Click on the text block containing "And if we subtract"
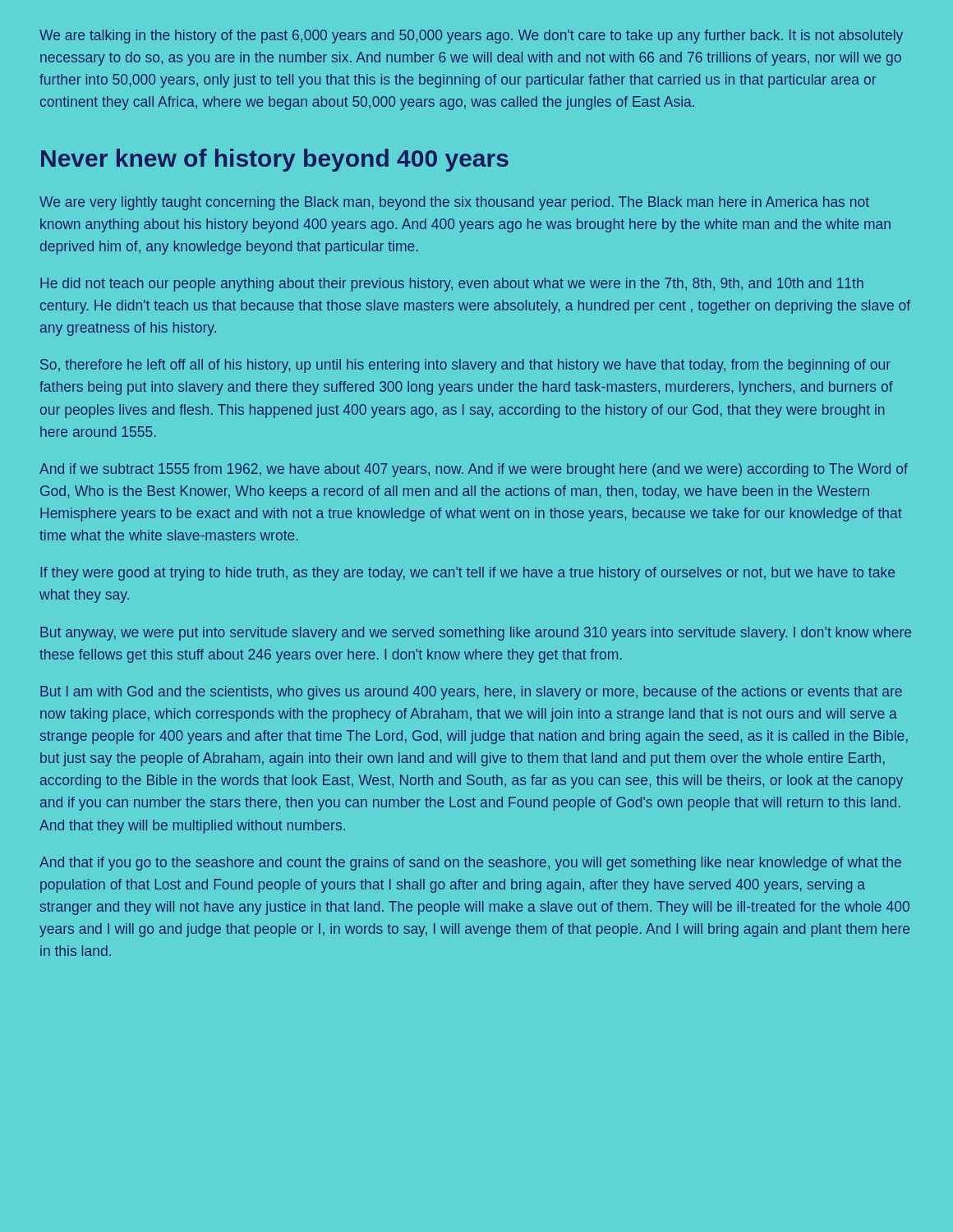Viewport: 953px width, 1232px height. [474, 502]
